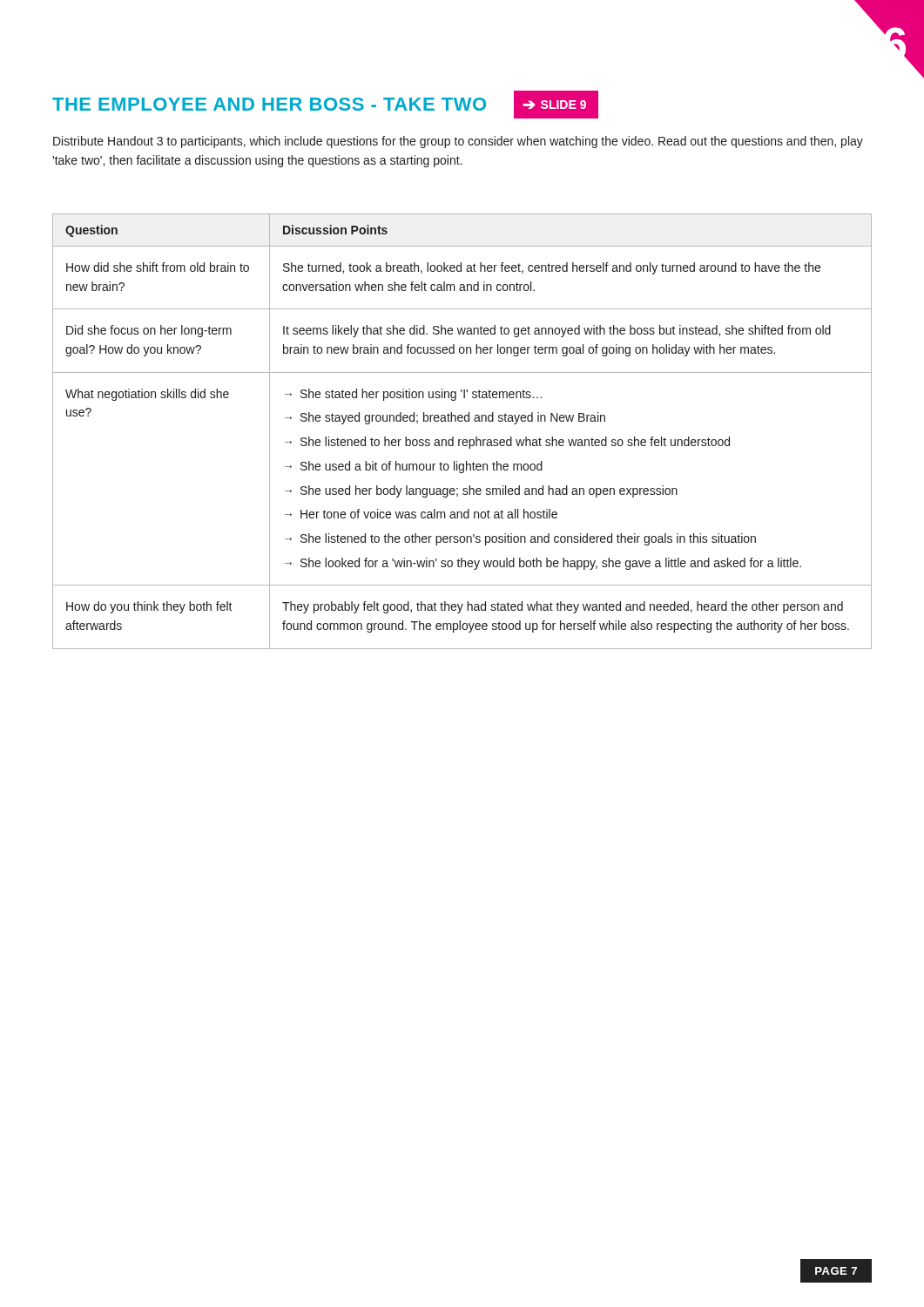The width and height of the screenshot is (924, 1307).
Task: Point to the text block starting "Distribute Handout 3"
Action: [458, 151]
